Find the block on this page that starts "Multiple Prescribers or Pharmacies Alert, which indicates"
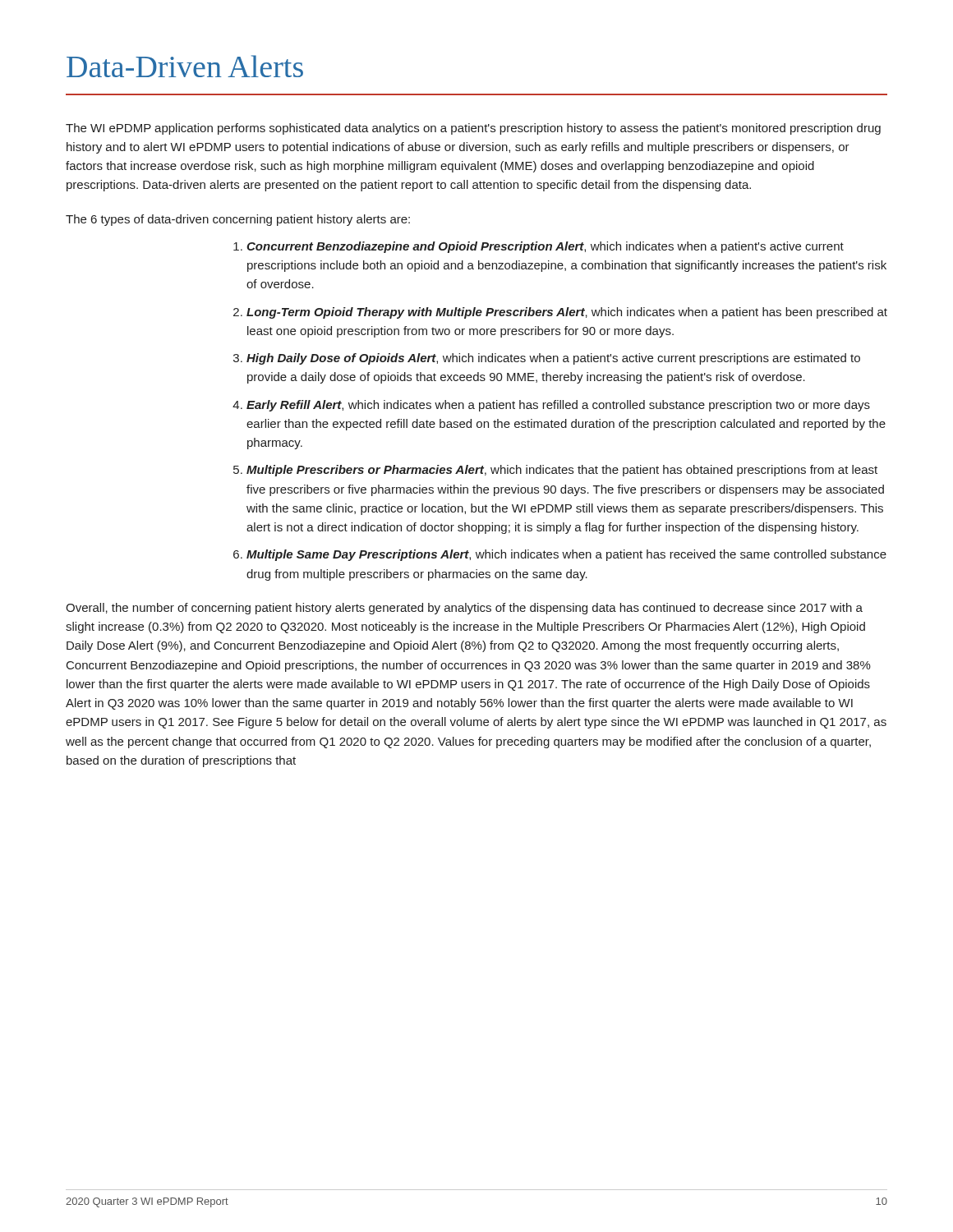 (566, 498)
